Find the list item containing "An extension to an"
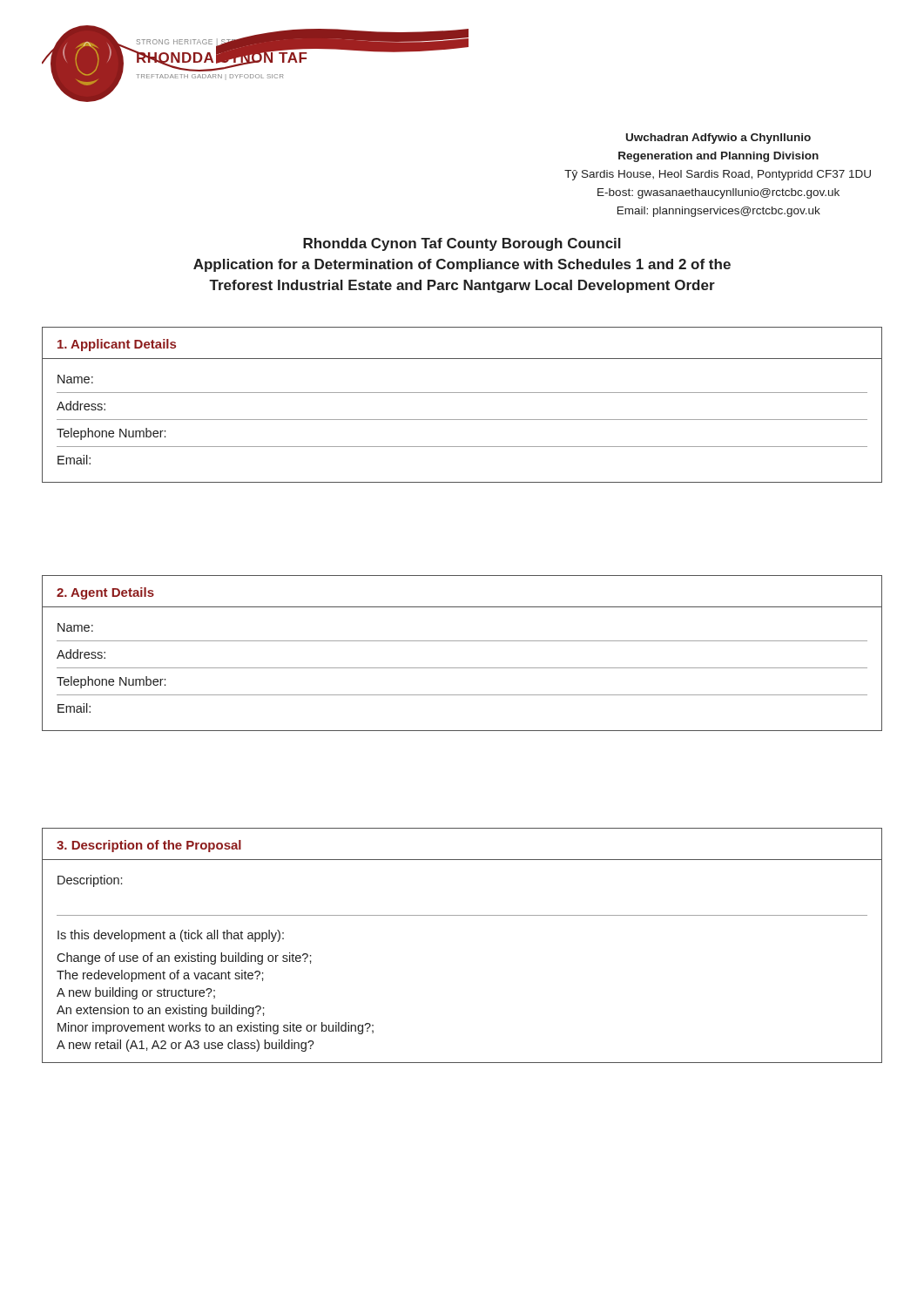The image size is (924, 1307). click(x=161, y=1010)
